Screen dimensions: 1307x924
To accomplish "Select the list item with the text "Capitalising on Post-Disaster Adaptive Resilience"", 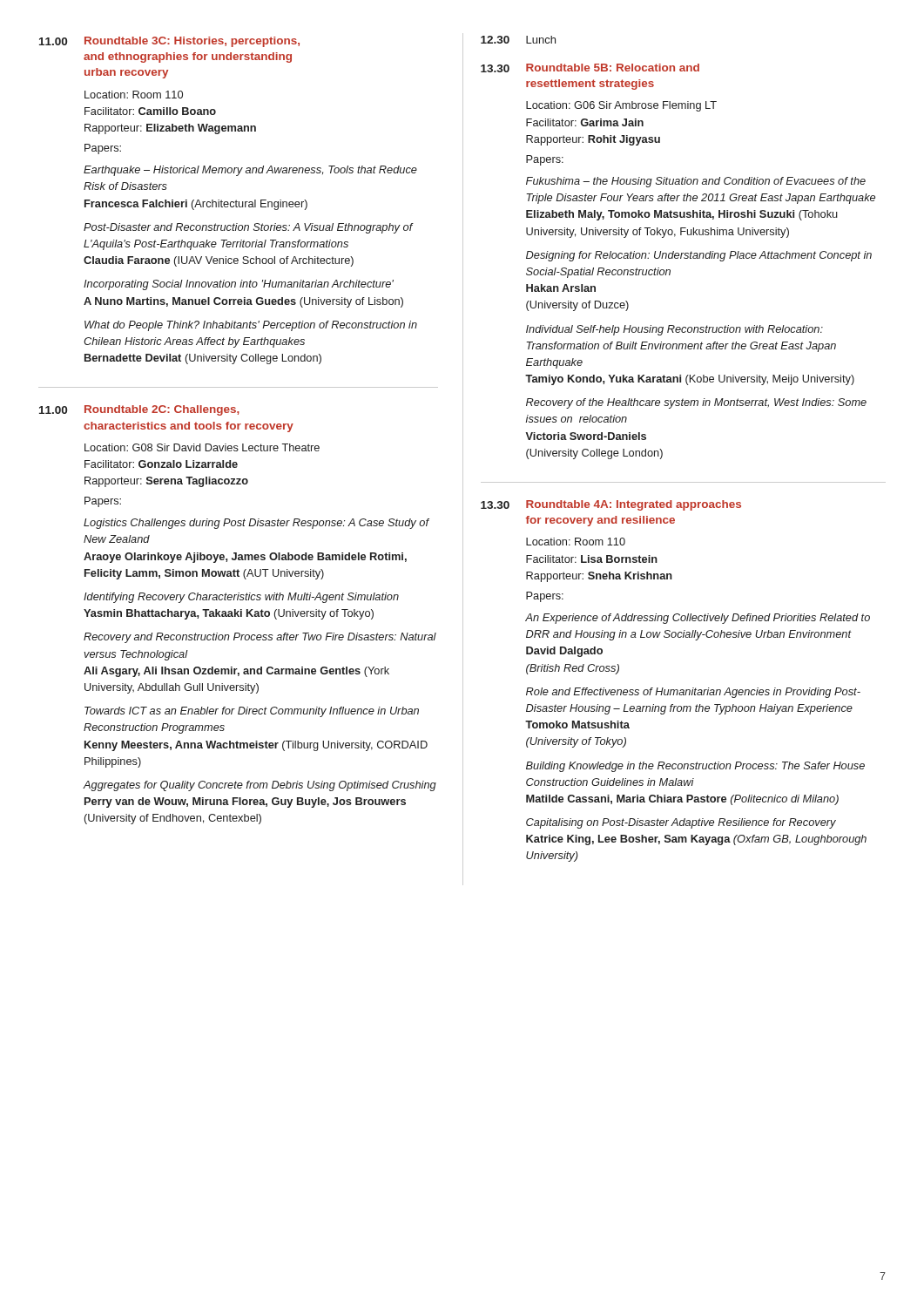I will [x=696, y=839].
